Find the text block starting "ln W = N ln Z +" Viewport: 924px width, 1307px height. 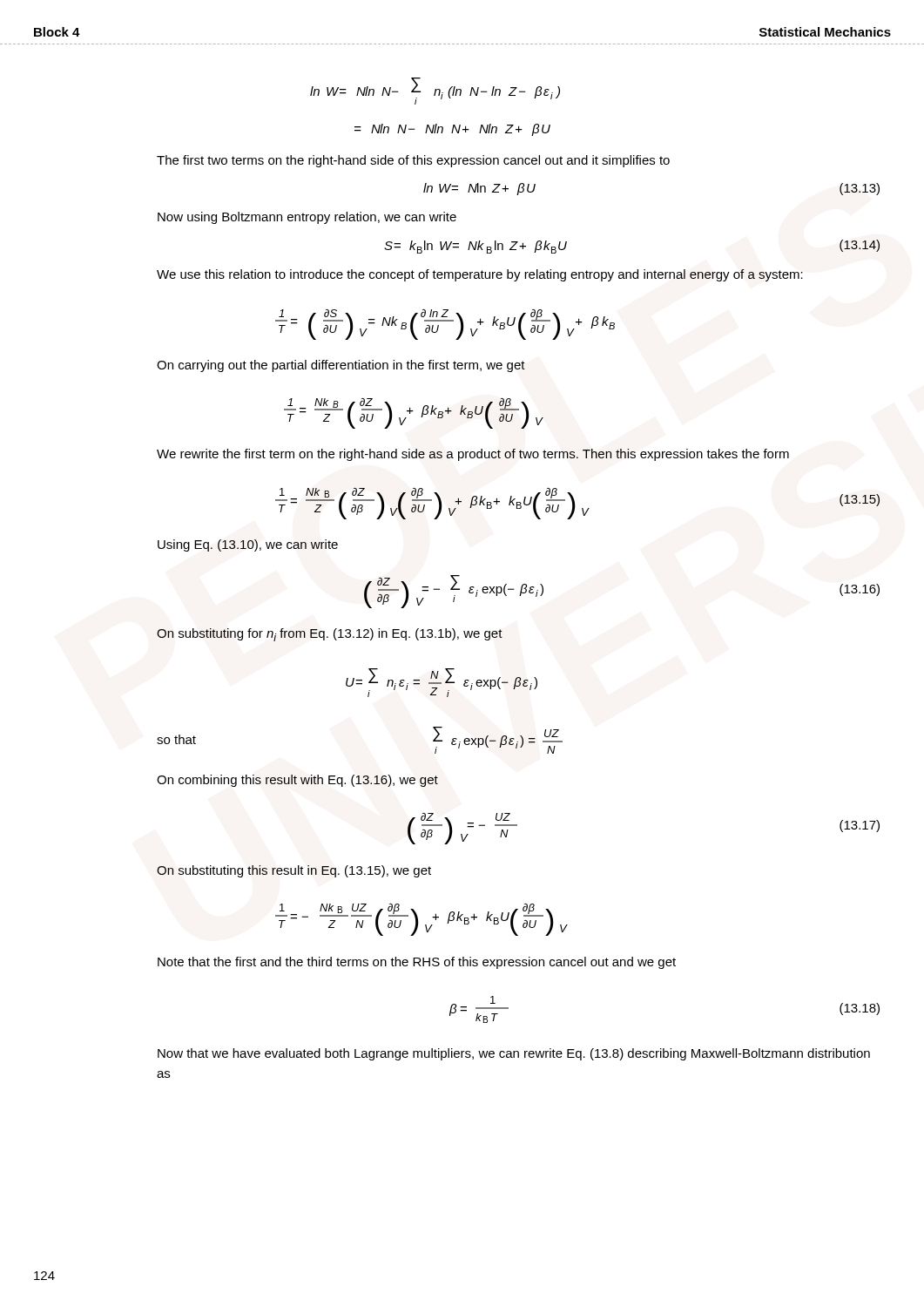tap(481, 189)
